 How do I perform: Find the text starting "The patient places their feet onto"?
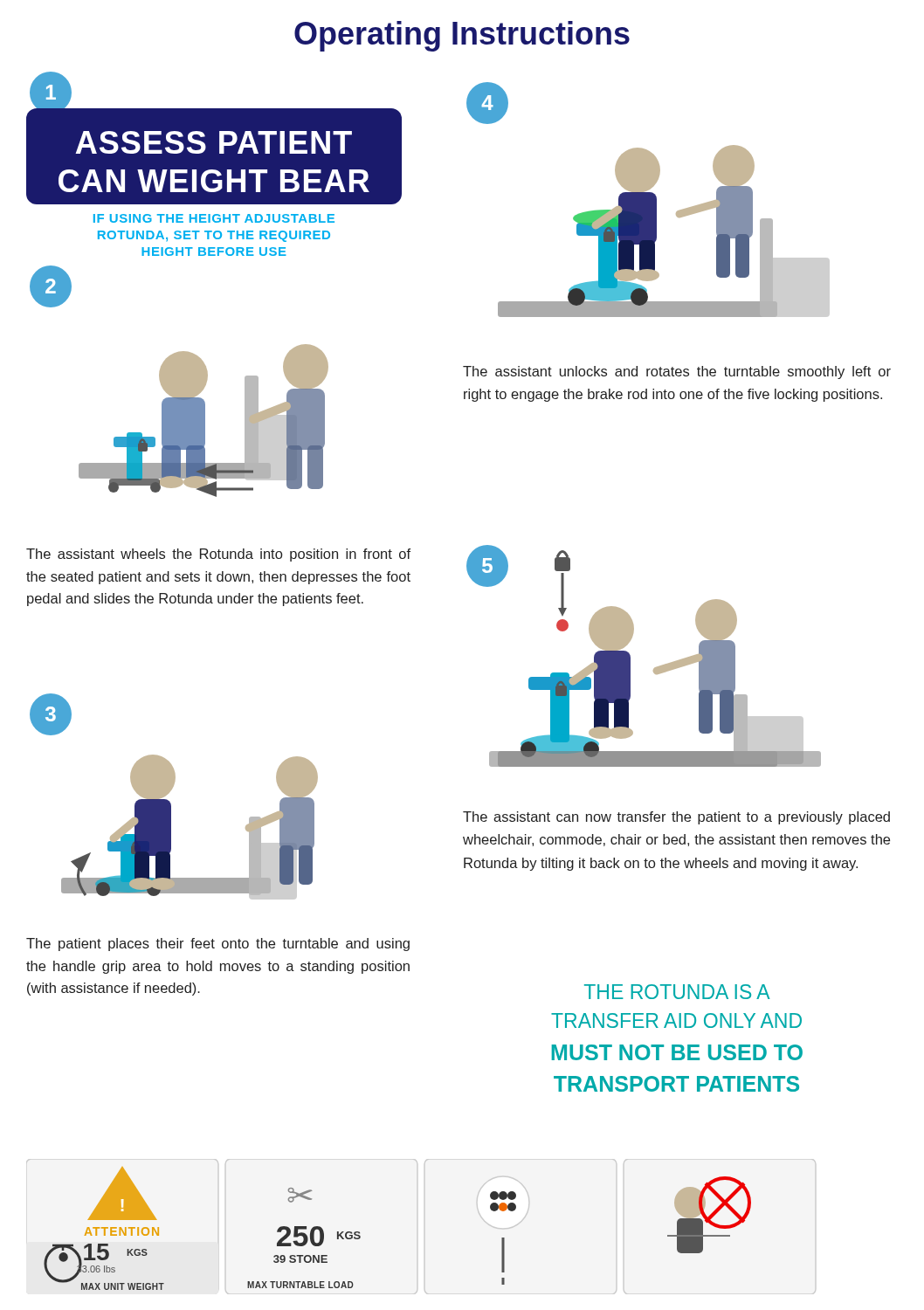click(x=218, y=966)
